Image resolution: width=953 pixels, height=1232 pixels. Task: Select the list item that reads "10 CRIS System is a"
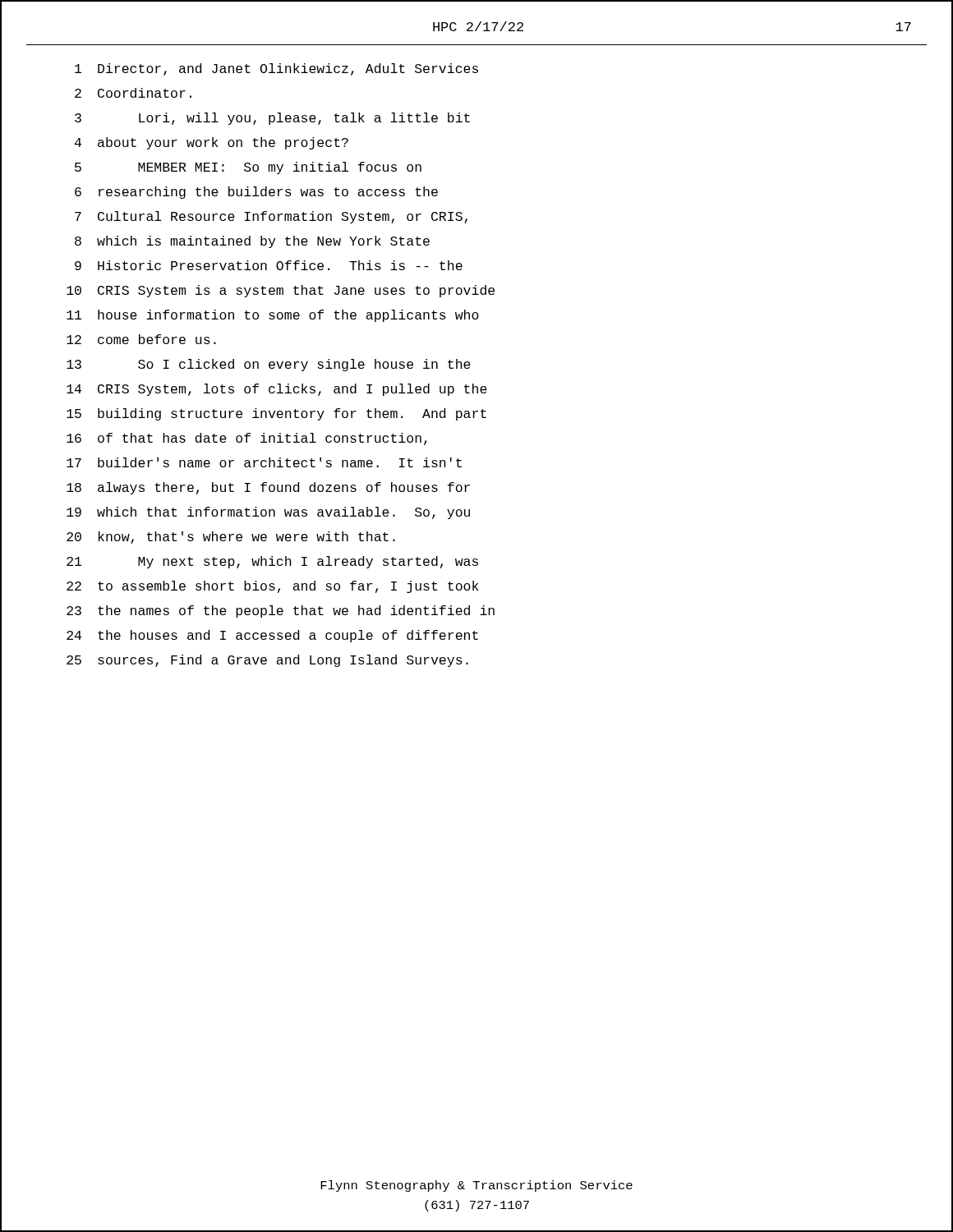point(476,292)
